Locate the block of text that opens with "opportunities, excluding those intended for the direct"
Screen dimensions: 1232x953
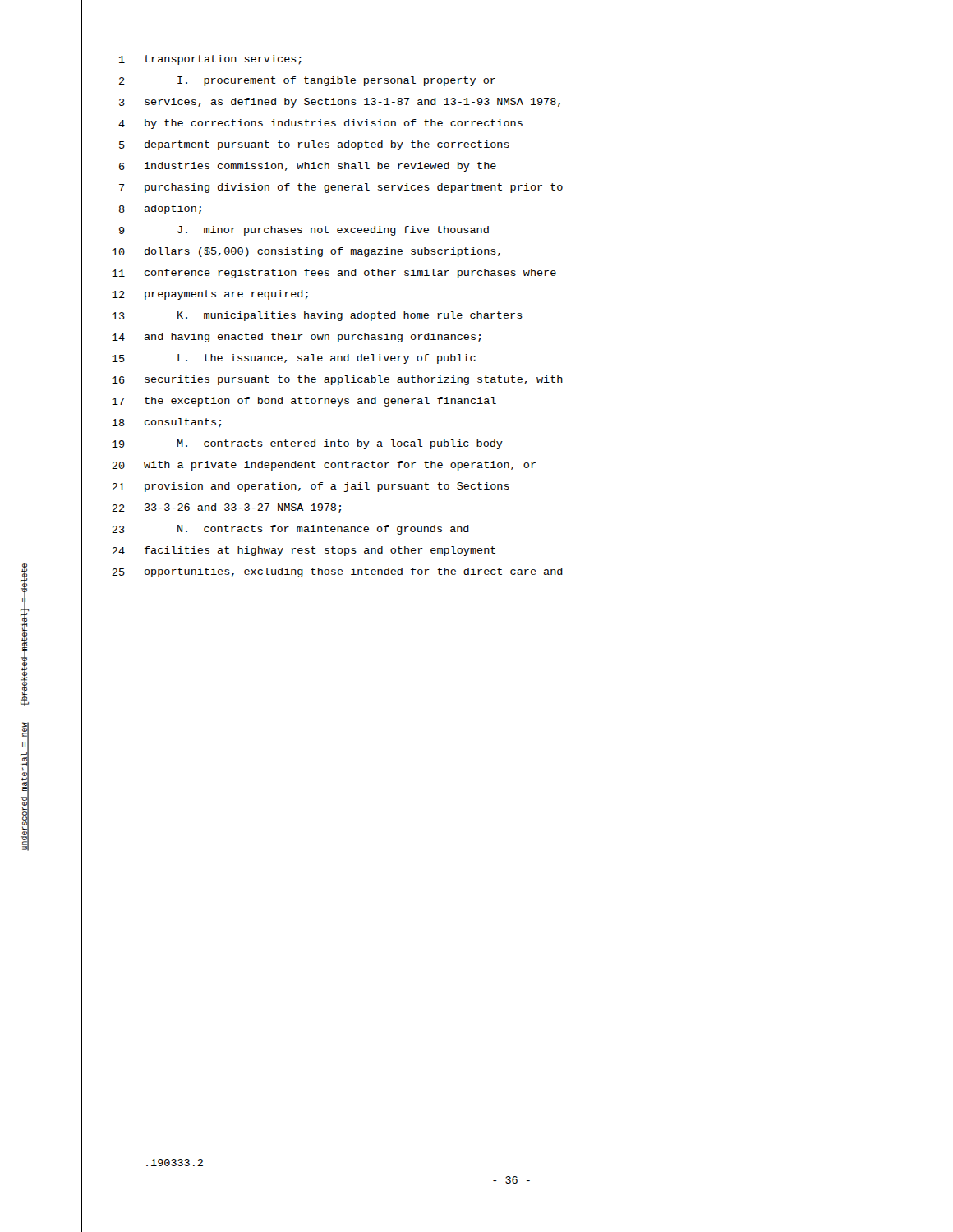(x=353, y=572)
